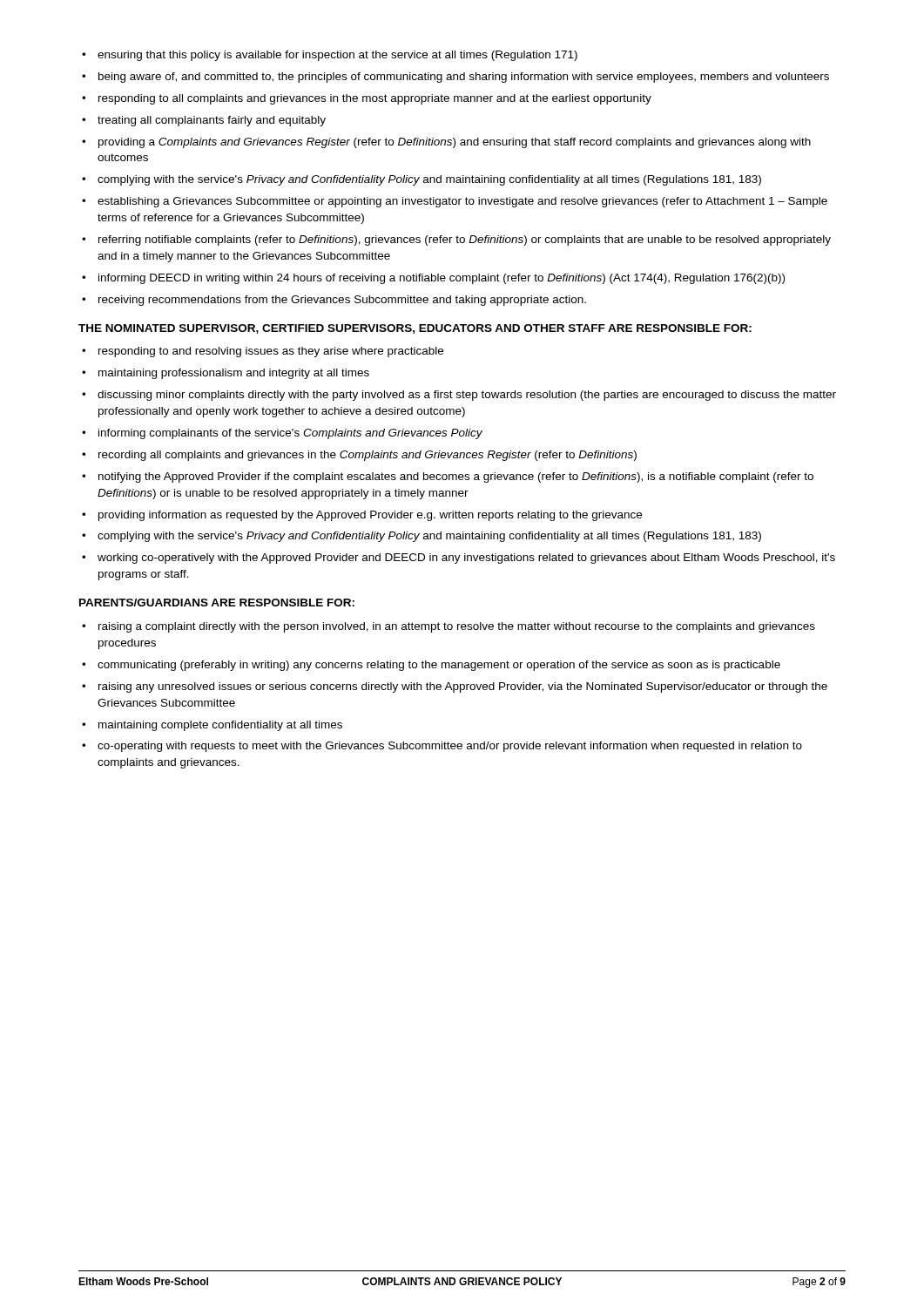
Task: Click on the region starting "notifying the Approved Provider"
Action: tap(456, 484)
